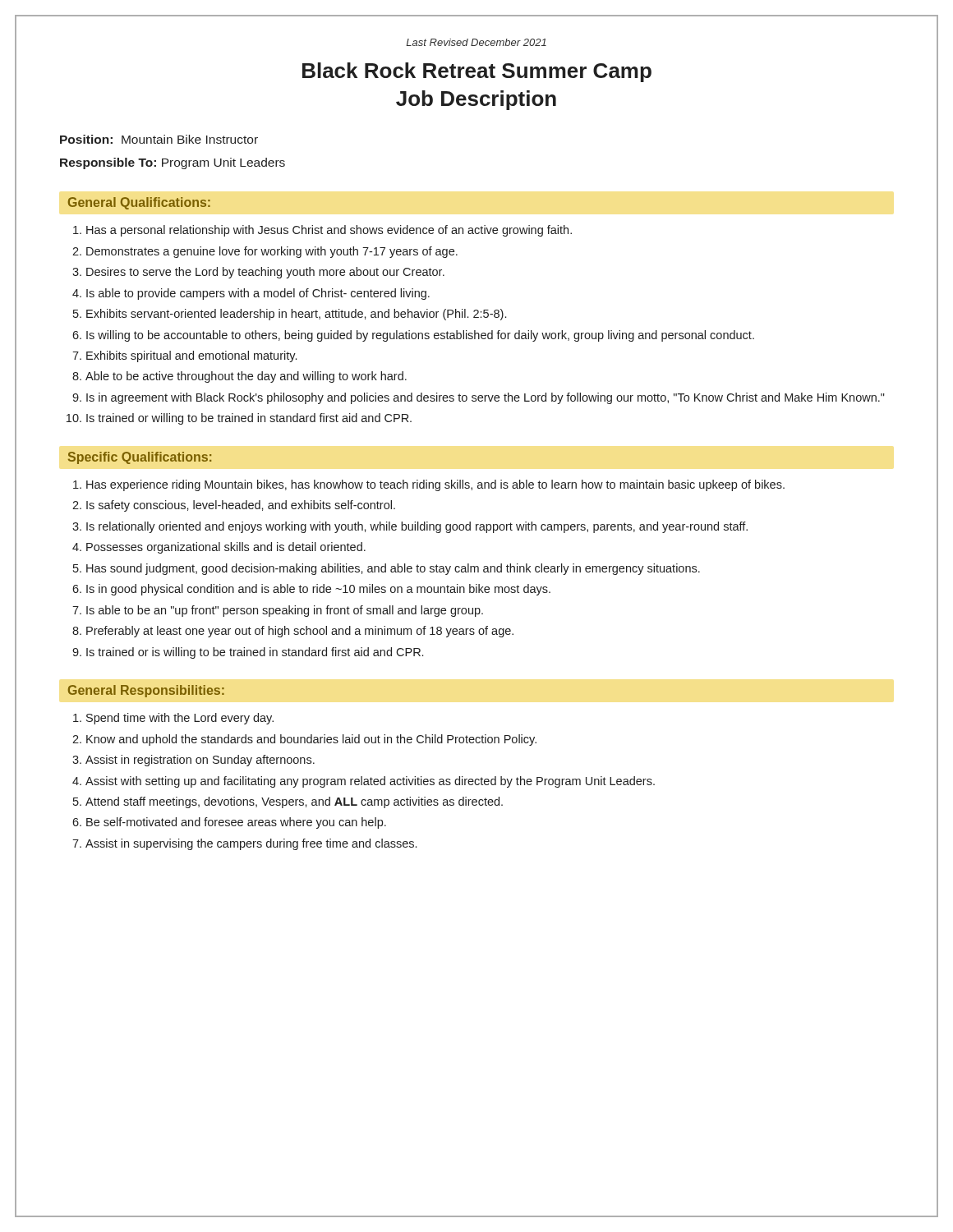
Task: Point to the block beginning "9.Is in agreement with Black Rock's"
Action: coord(476,398)
